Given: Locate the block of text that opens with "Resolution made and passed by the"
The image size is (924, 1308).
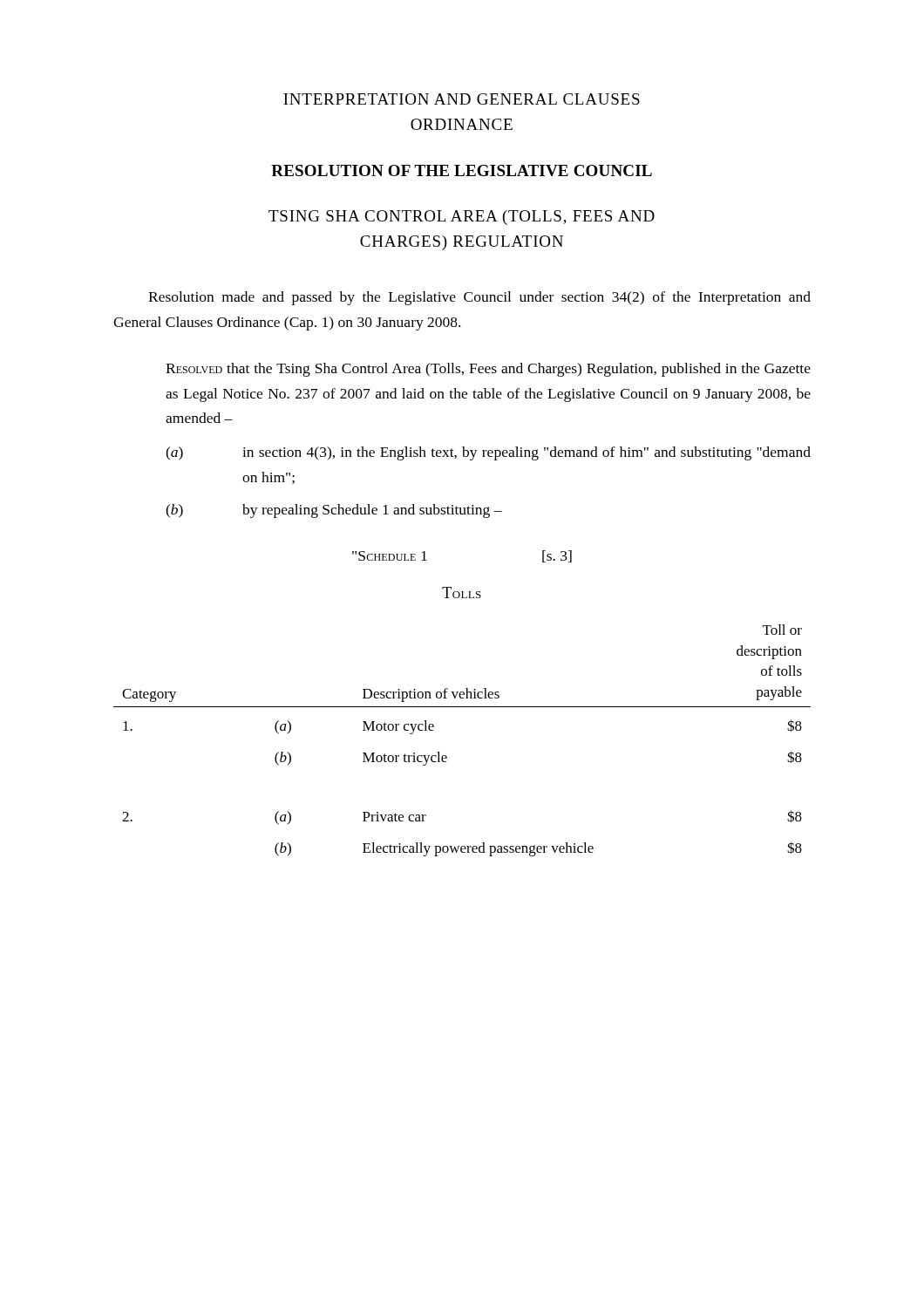Looking at the screenshot, I should tap(462, 309).
